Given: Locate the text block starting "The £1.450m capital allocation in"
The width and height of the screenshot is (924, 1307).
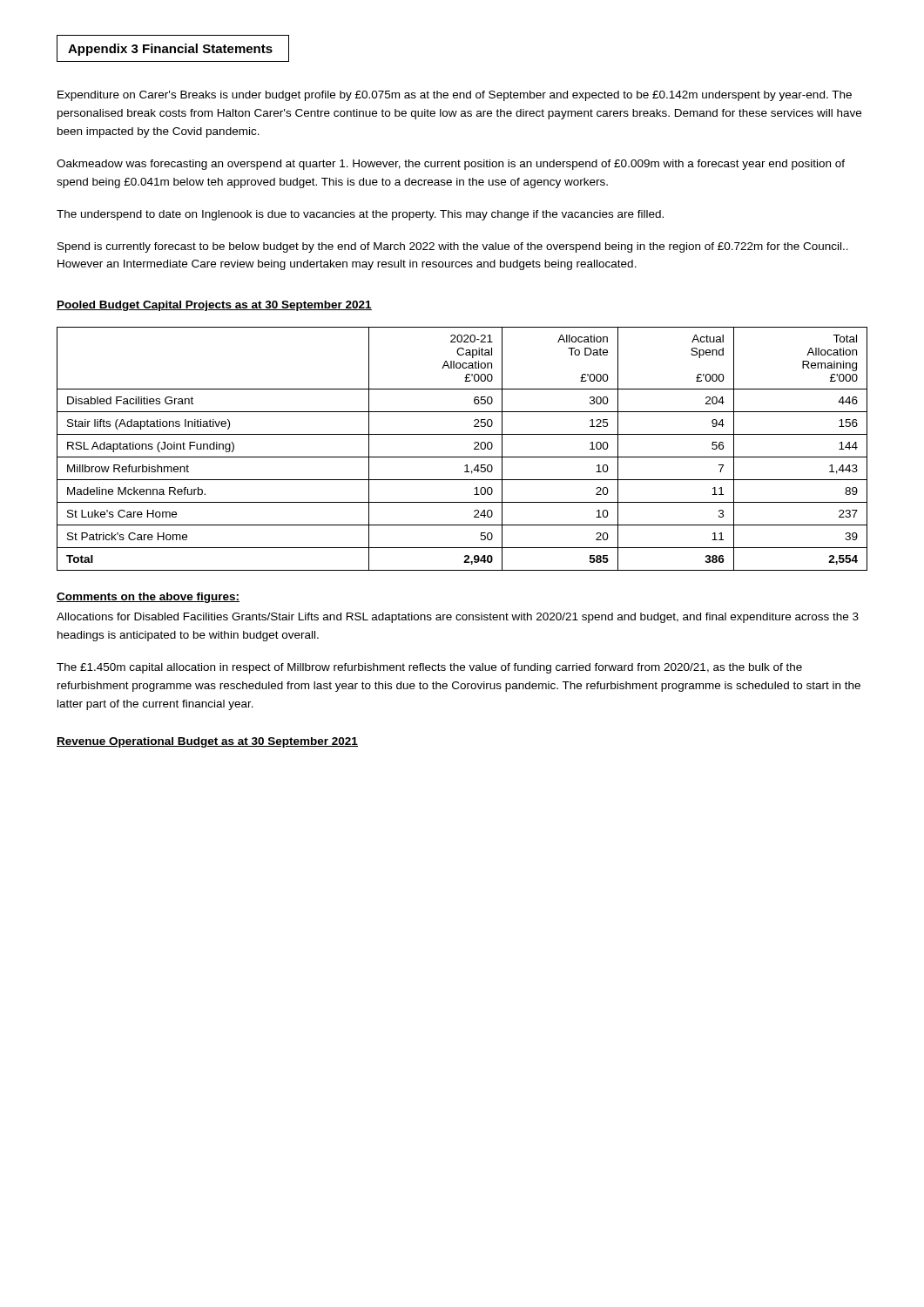Looking at the screenshot, I should 459,685.
